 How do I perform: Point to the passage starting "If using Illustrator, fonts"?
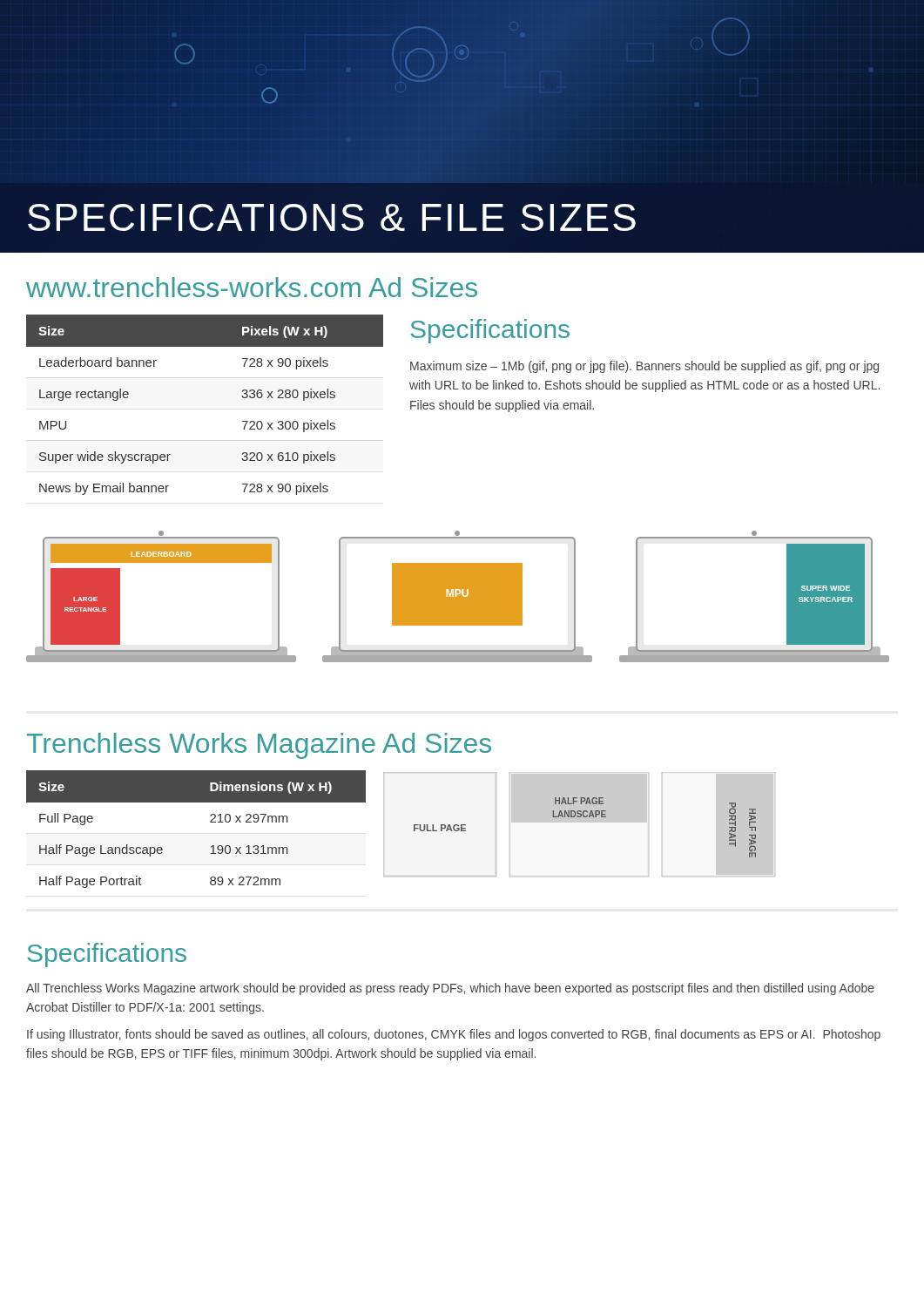coord(453,1044)
